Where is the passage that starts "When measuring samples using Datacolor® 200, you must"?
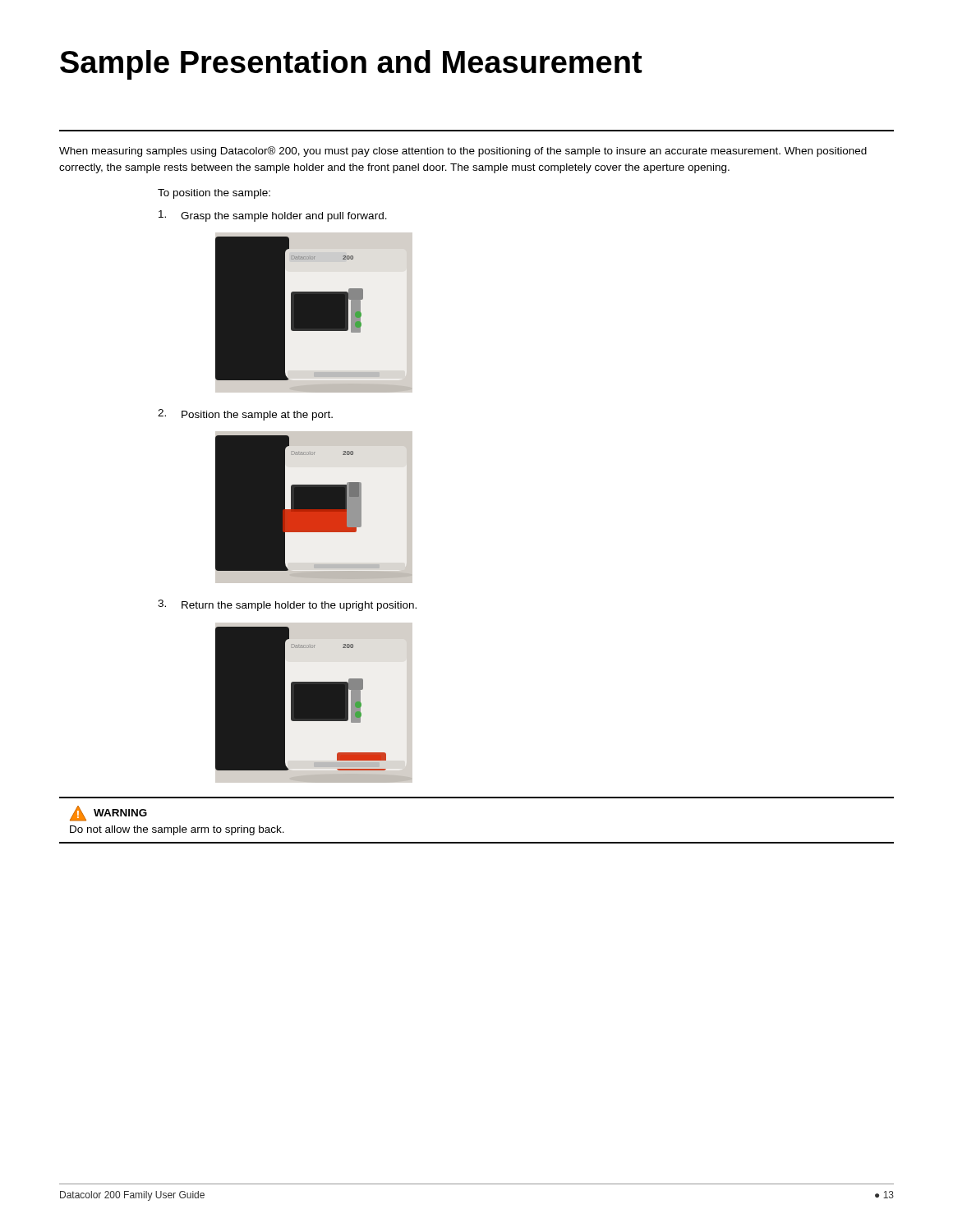Image resolution: width=953 pixels, height=1232 pixels. tap(463, 159)
